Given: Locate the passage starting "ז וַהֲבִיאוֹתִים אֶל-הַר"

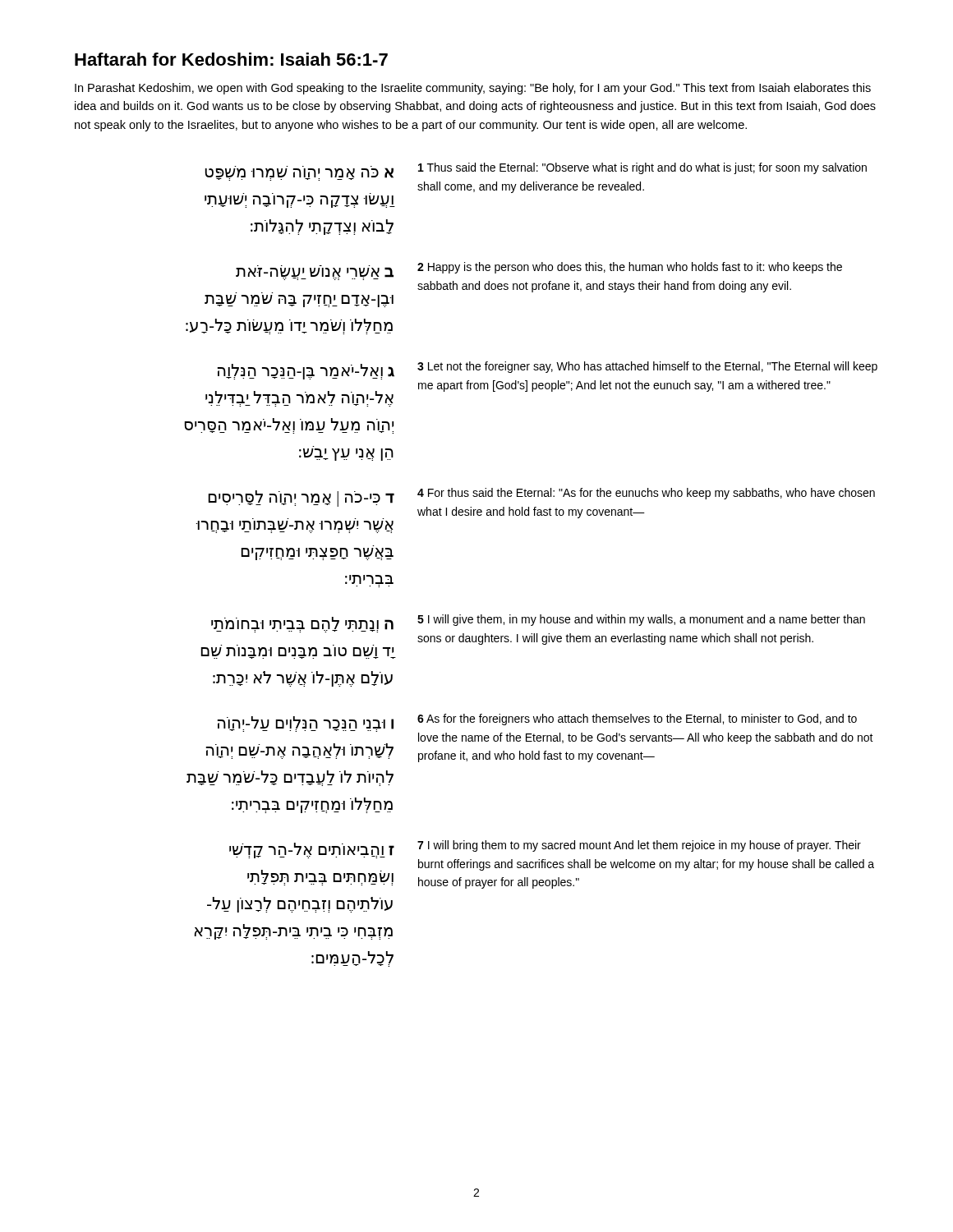Looking at the screenshot, I should click(294, 904).
